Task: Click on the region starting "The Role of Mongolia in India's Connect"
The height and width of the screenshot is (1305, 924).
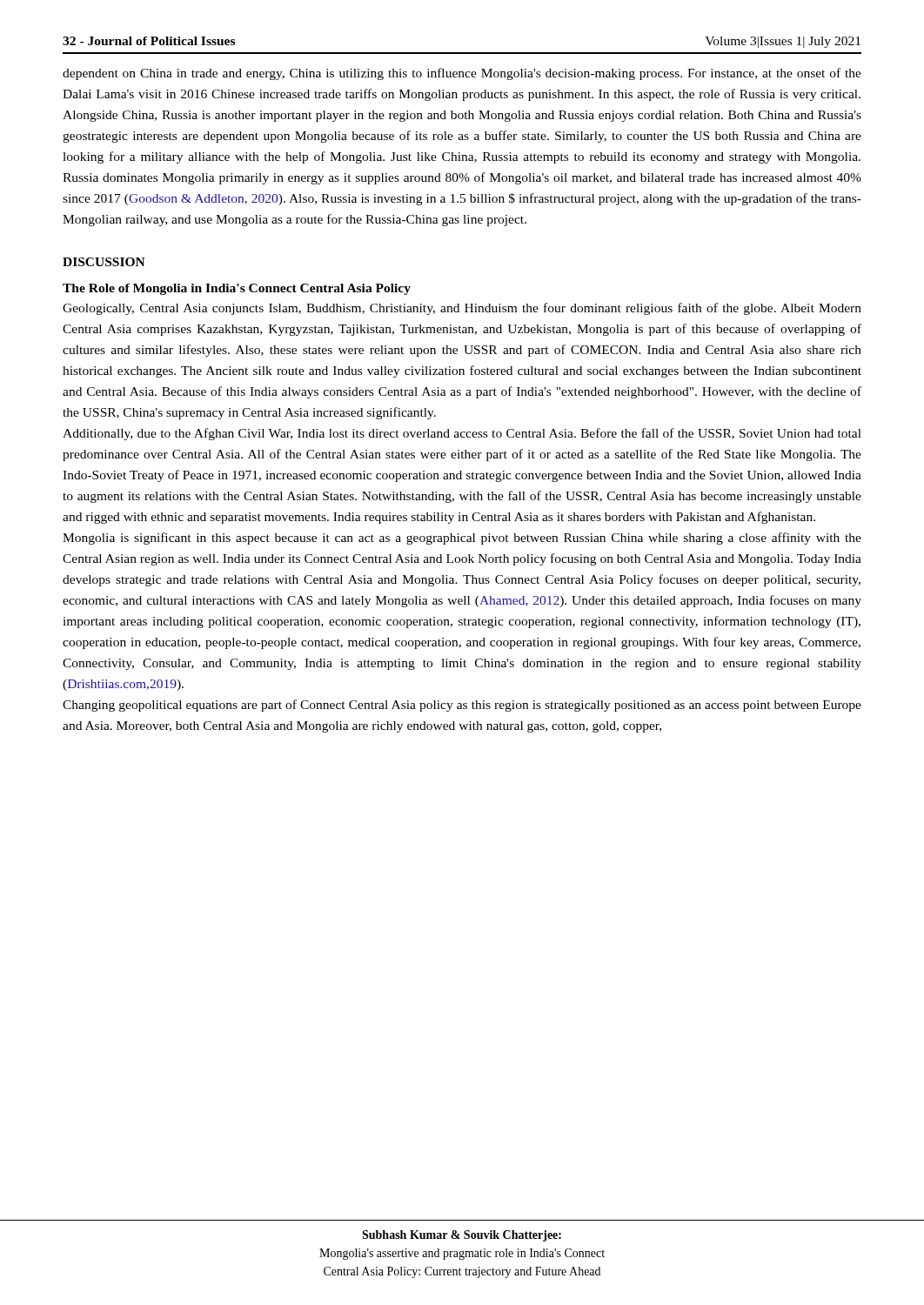Action: [237, 288]
